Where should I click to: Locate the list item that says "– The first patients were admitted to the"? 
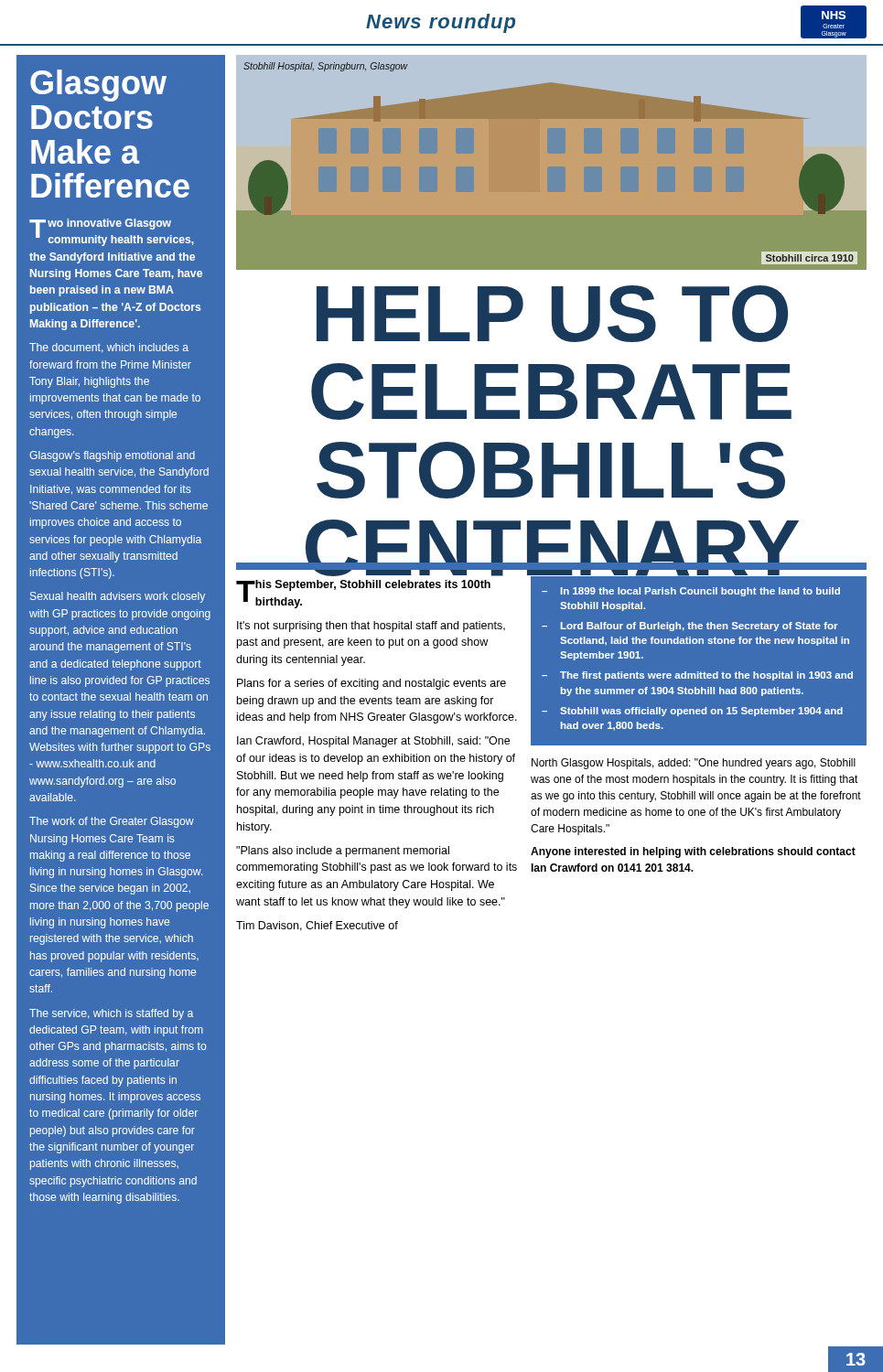[x=699, y=683]
